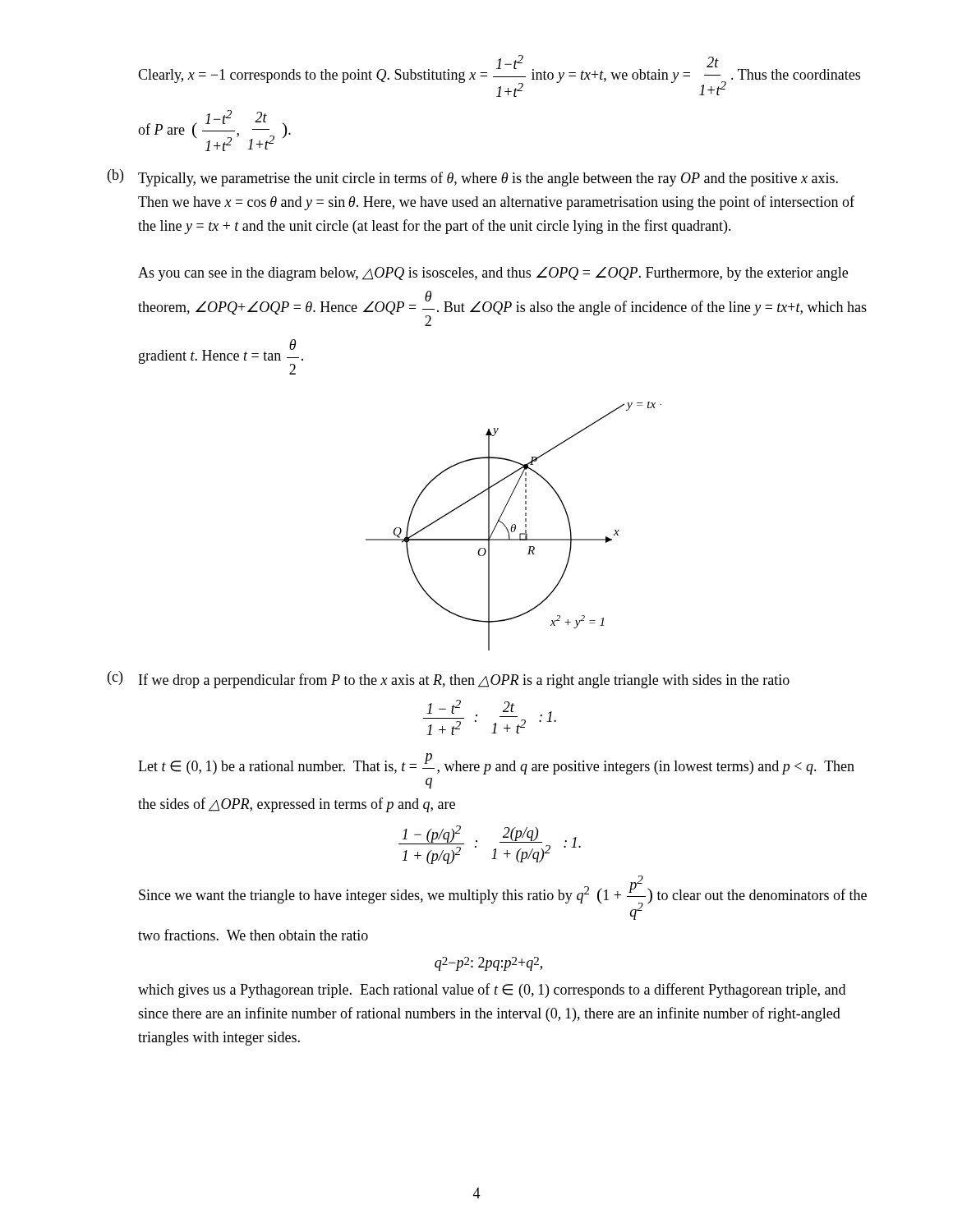The width and height of the screenshot is (953, 1232).
Task: Locate the list item that reads "(b) Typically, we"
Action: coord(489,274)
